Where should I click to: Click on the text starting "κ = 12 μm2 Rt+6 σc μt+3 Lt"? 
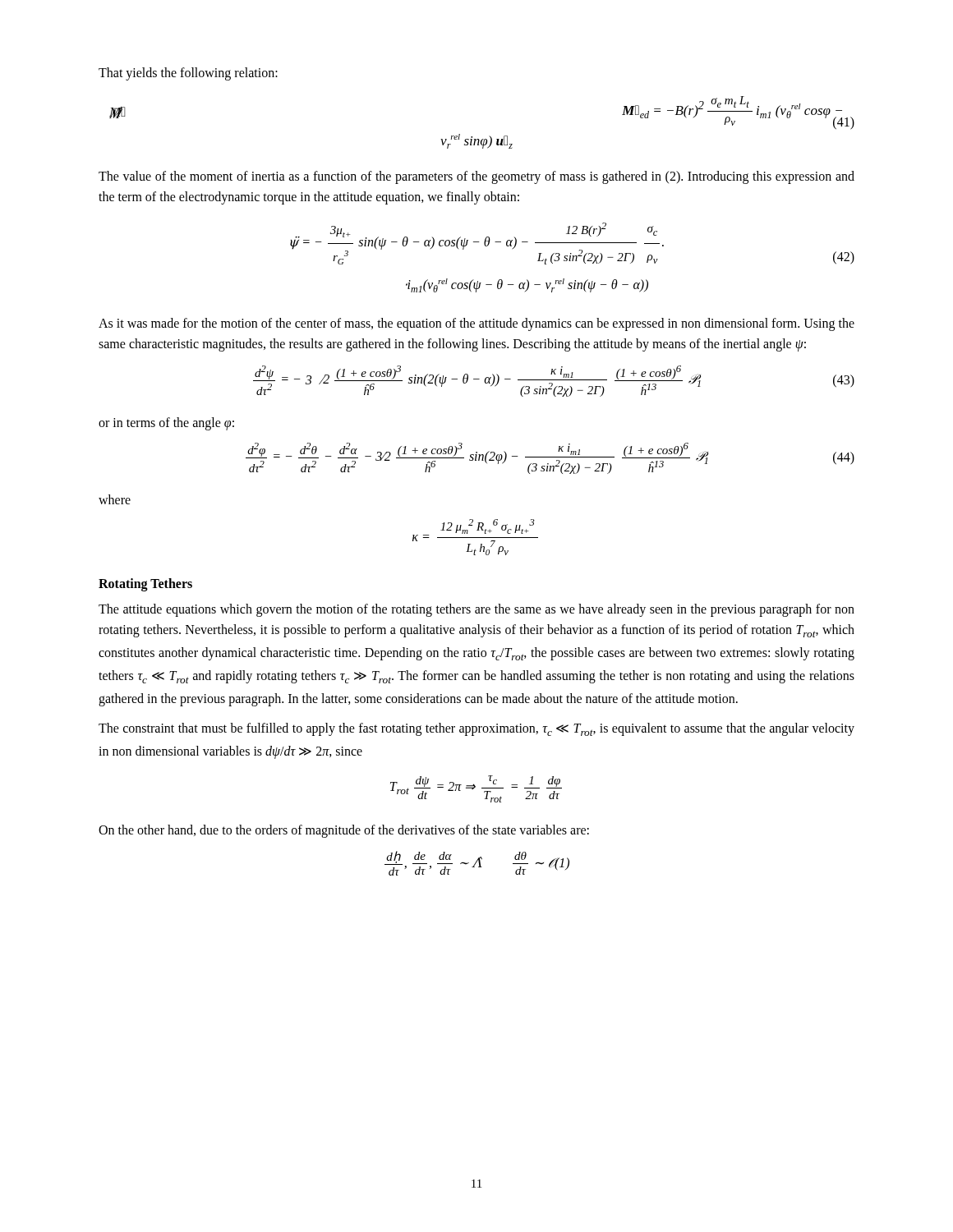(476, 537)
